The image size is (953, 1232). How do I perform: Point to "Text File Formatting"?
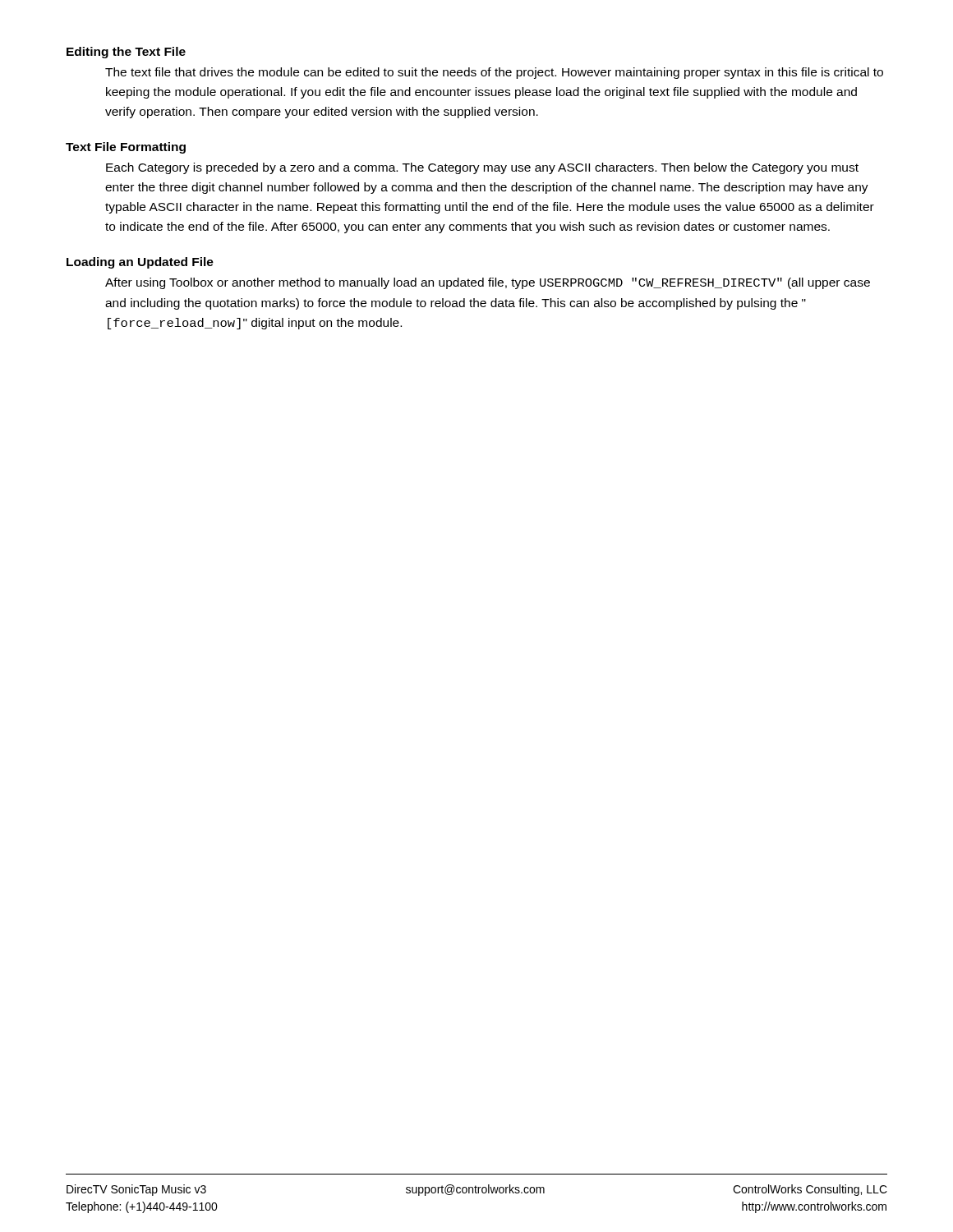(126, 147)
